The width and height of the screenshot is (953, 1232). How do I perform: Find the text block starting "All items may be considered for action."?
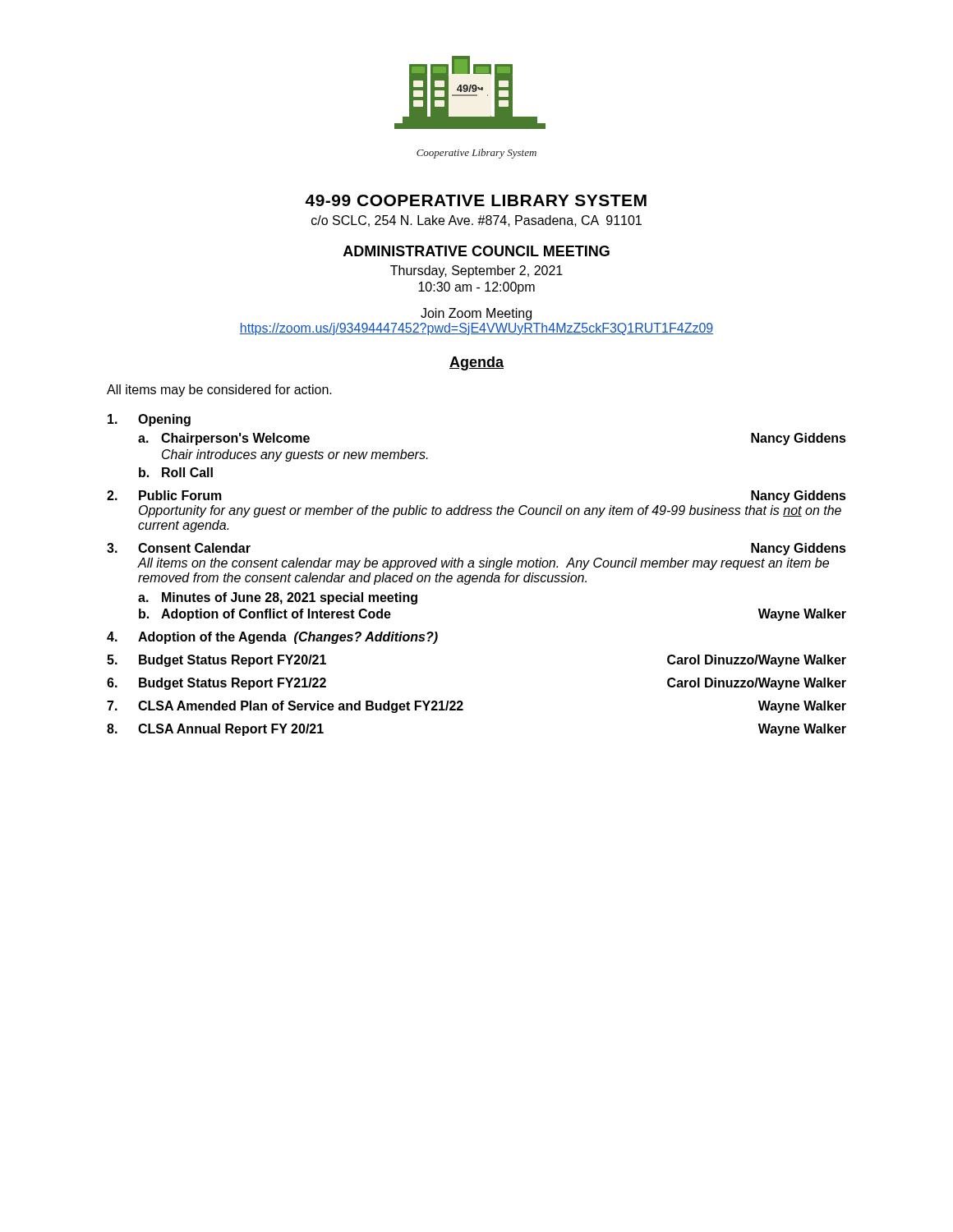point(220,390)
